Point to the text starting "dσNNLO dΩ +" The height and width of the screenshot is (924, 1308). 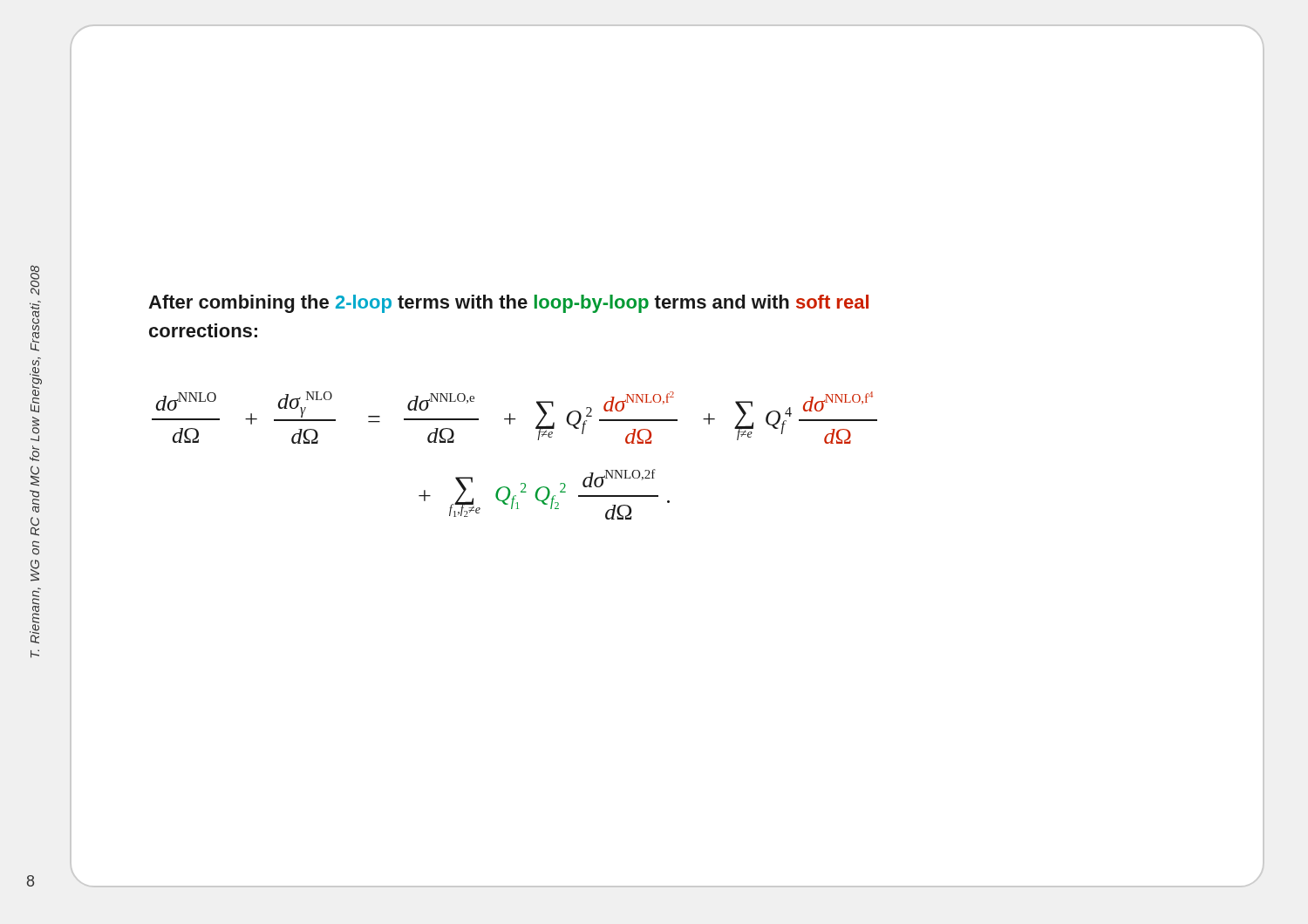coord(654,457)
